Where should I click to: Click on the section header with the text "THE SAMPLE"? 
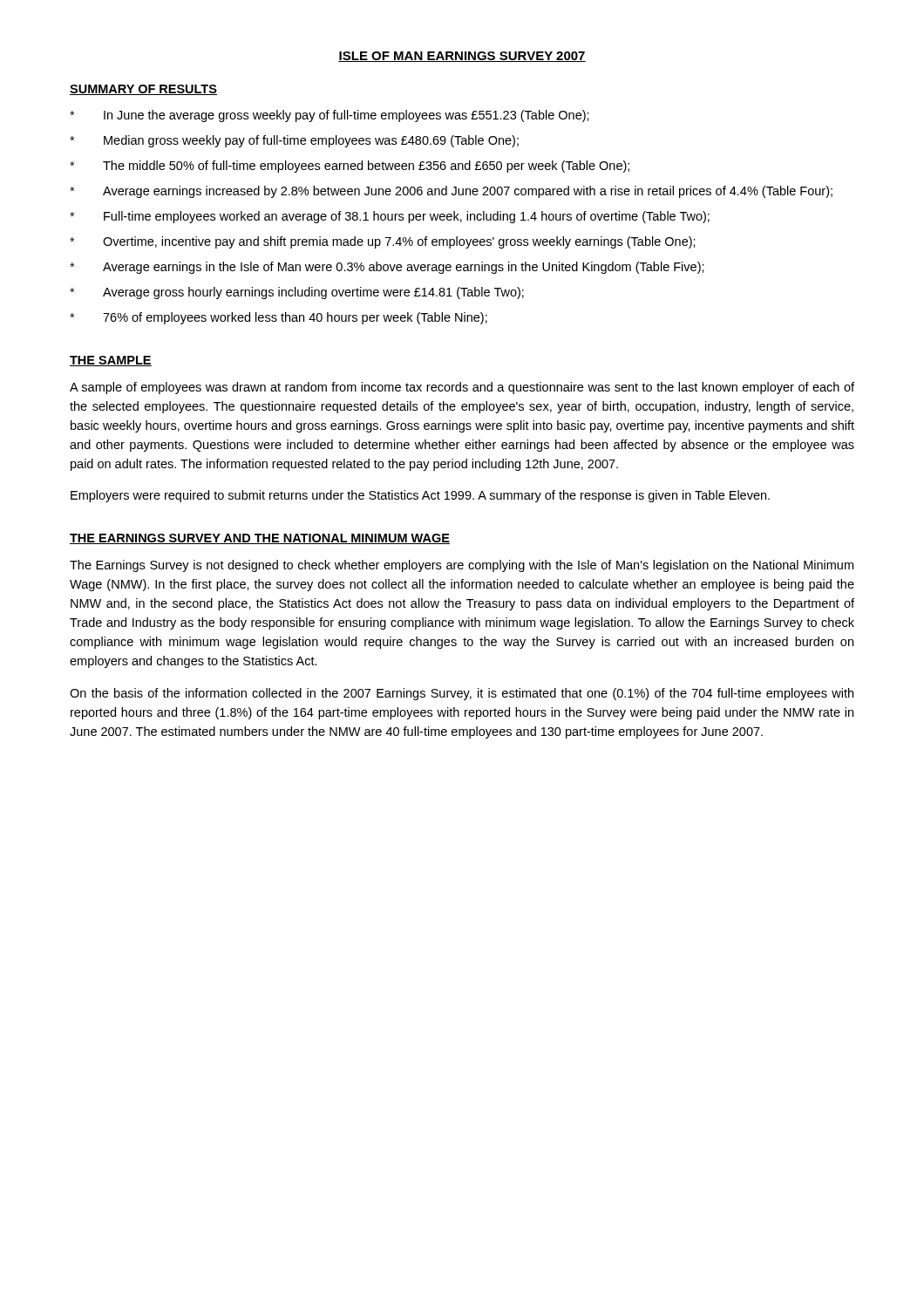coord(110,360)
